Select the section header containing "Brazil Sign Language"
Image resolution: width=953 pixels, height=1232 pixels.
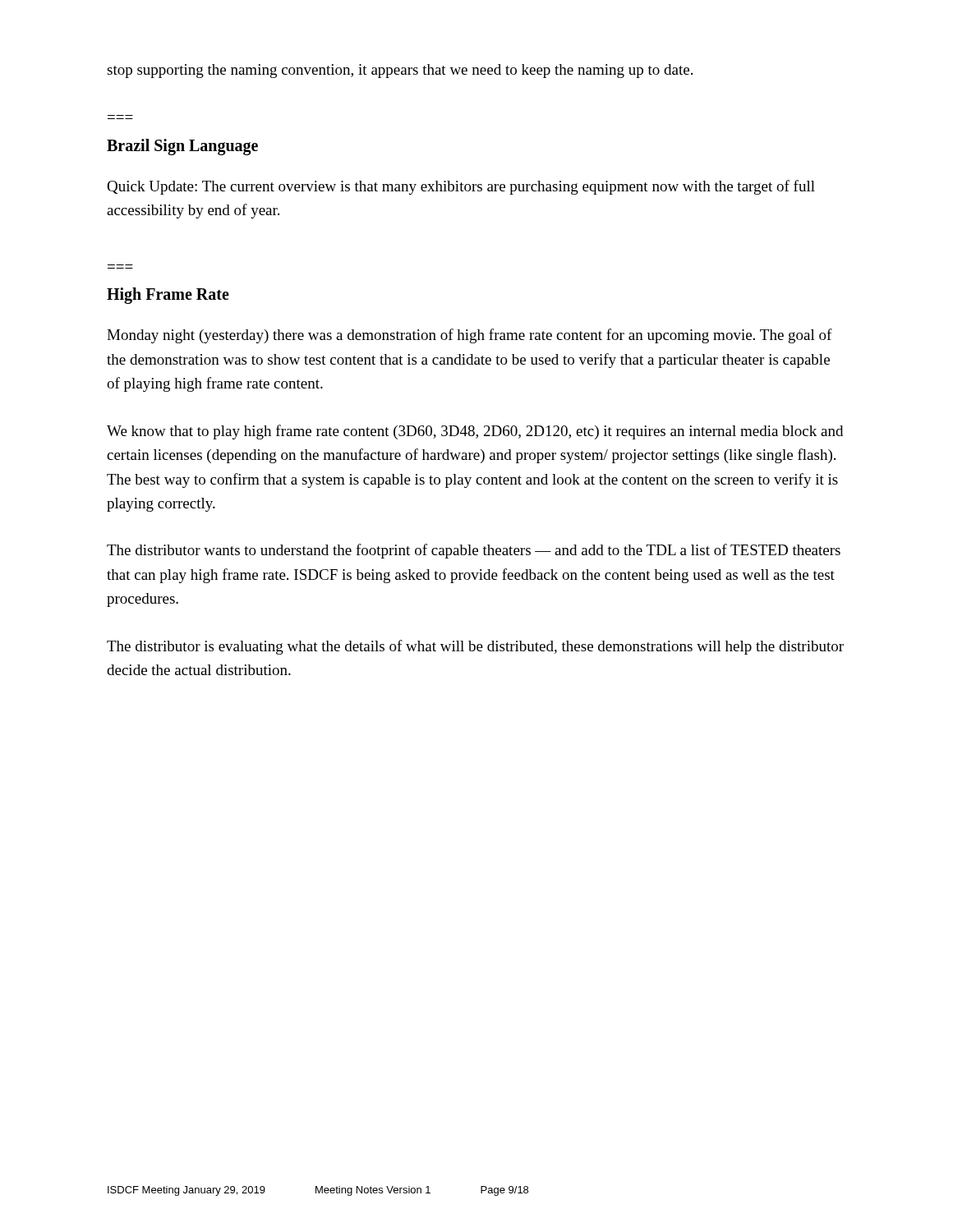pos(183,145)
